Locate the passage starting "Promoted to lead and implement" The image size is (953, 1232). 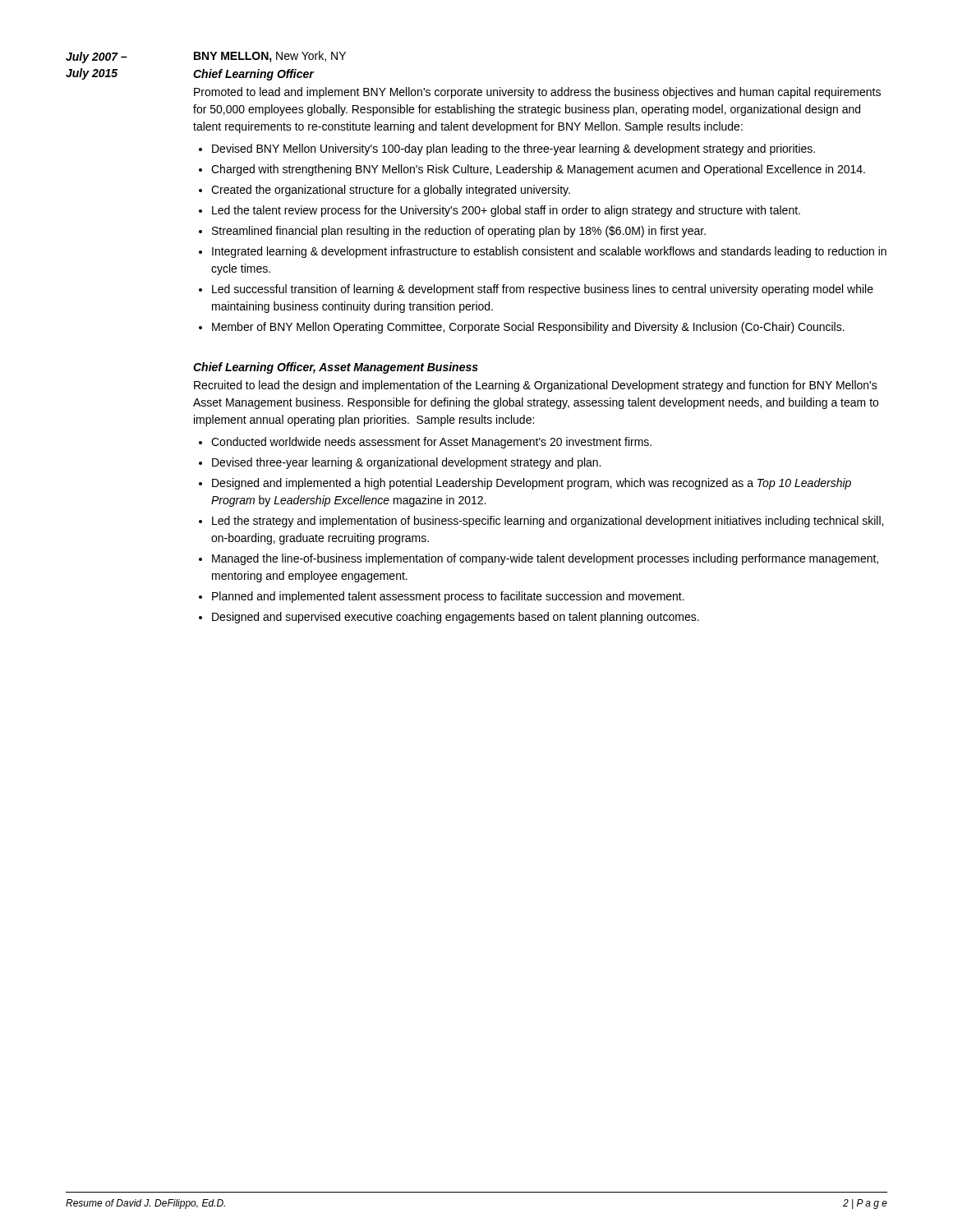[537, 109]
